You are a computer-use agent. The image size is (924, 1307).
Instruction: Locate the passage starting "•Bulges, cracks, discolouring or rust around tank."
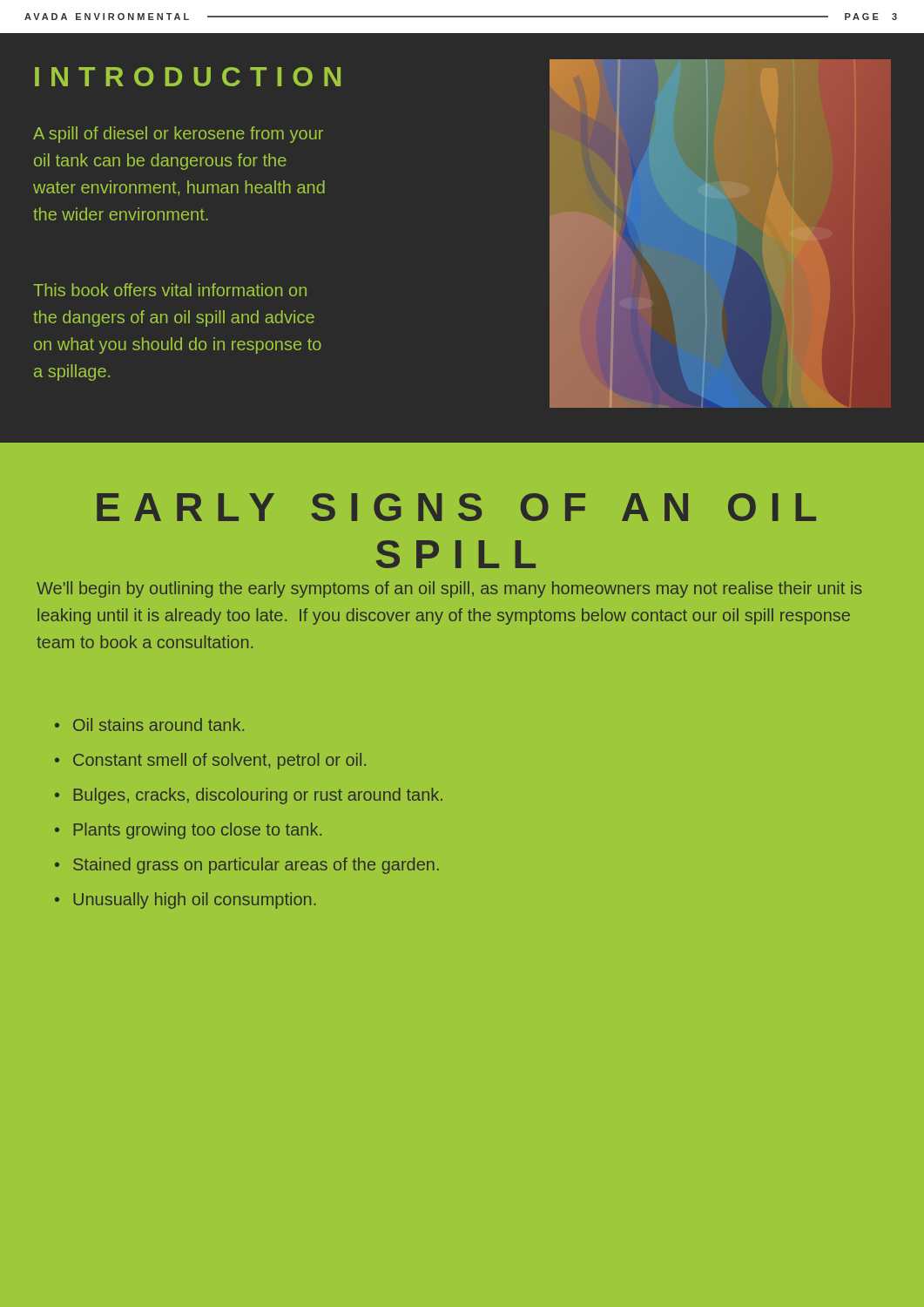[249, 795]
